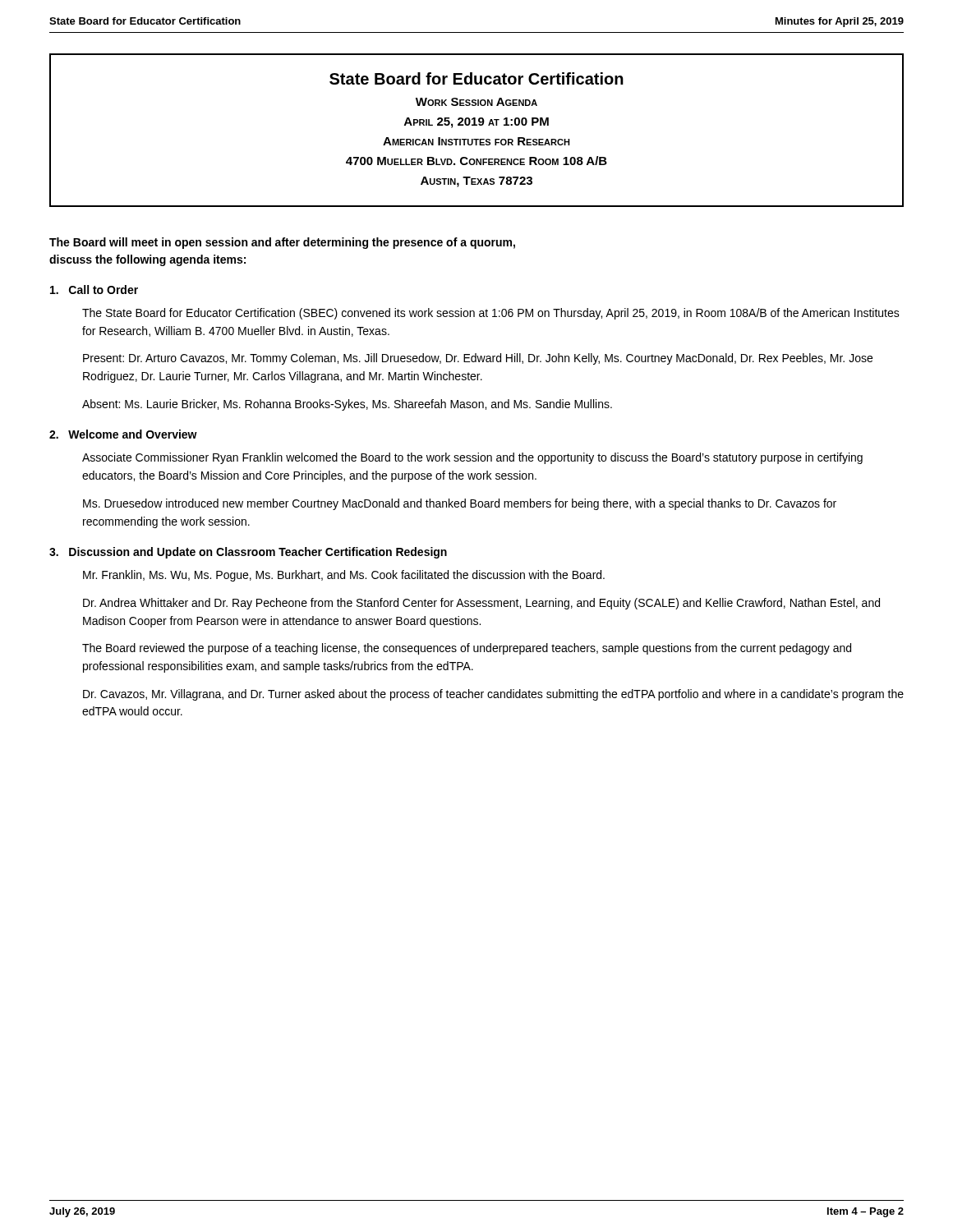Select the element starting "3. Discussion and Update on"
This screenshot has width=953, height=1232.
click(248, 552)
